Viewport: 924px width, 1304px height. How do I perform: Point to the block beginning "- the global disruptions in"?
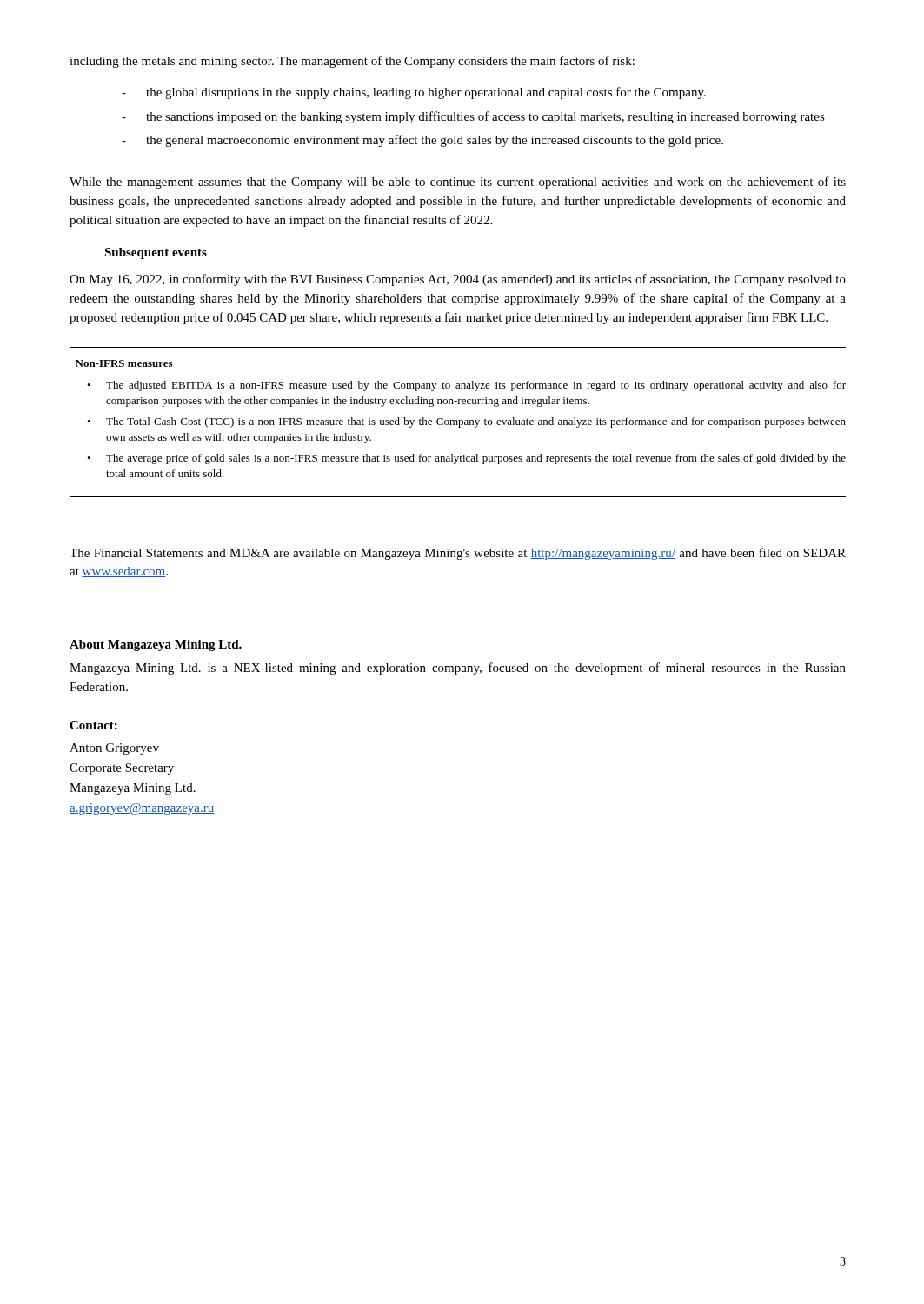click(484, 93)
